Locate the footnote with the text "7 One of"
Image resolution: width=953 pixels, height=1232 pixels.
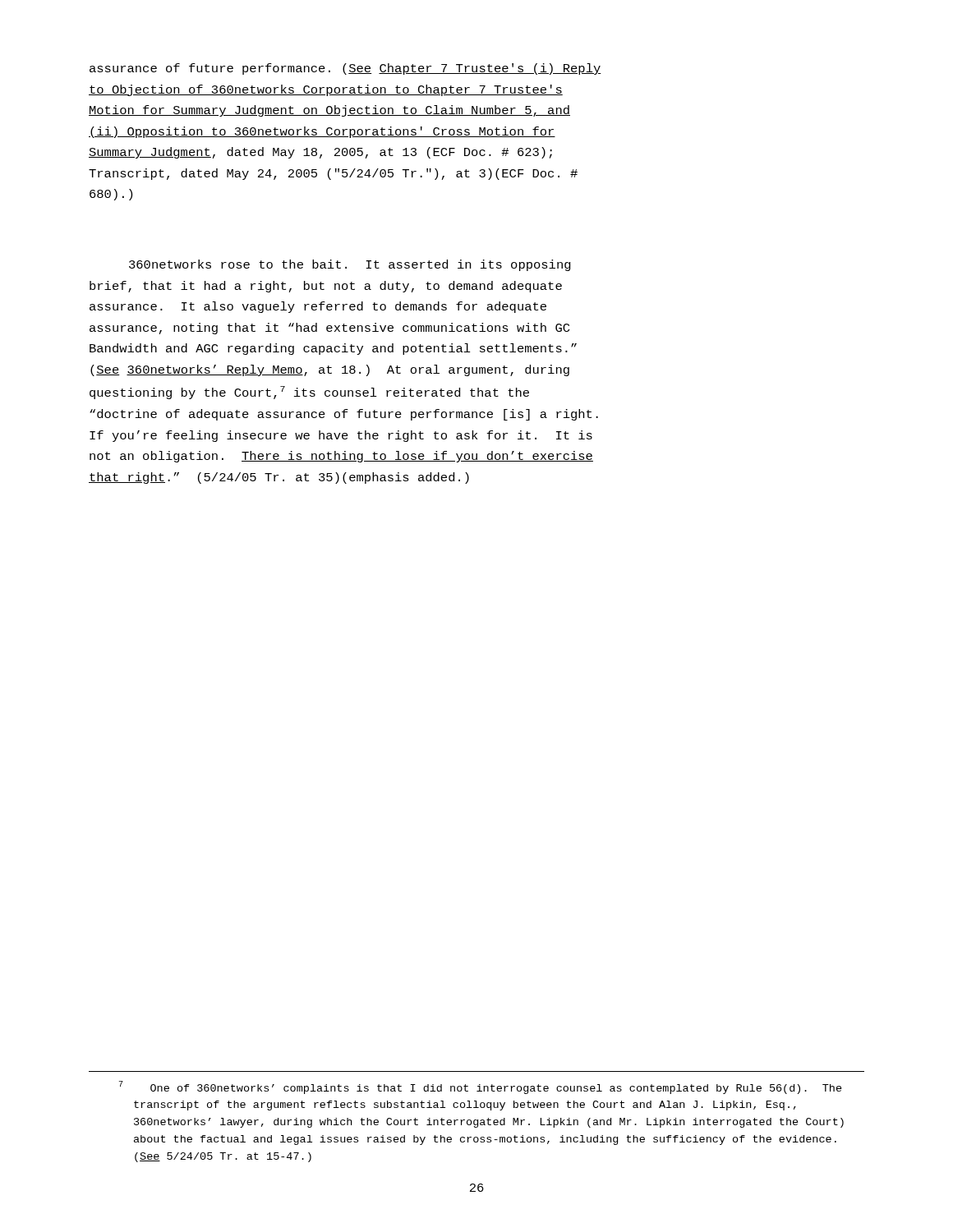[x=482, y=1122]
